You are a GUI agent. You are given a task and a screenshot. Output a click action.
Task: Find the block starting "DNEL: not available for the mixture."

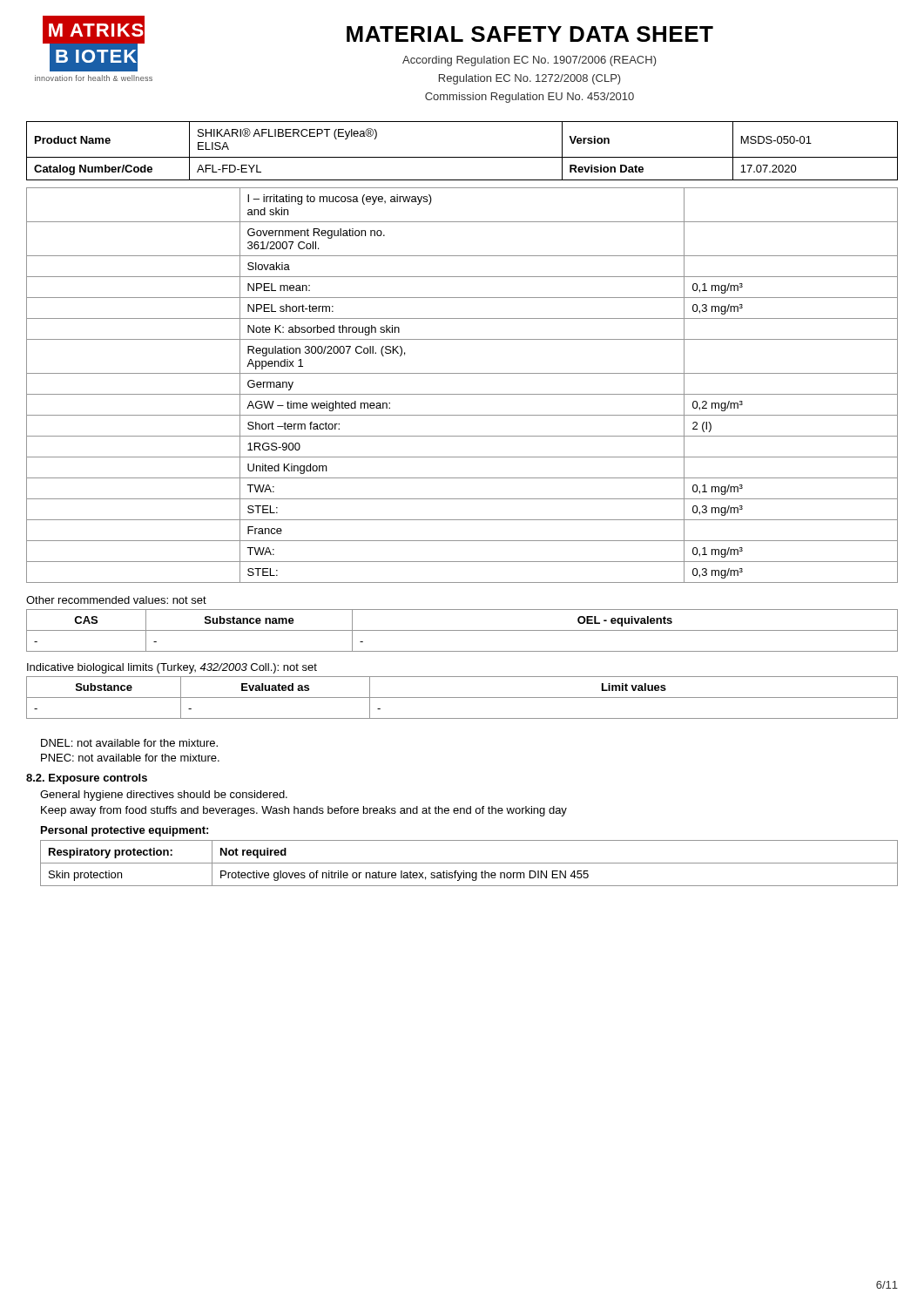(129, 743)
